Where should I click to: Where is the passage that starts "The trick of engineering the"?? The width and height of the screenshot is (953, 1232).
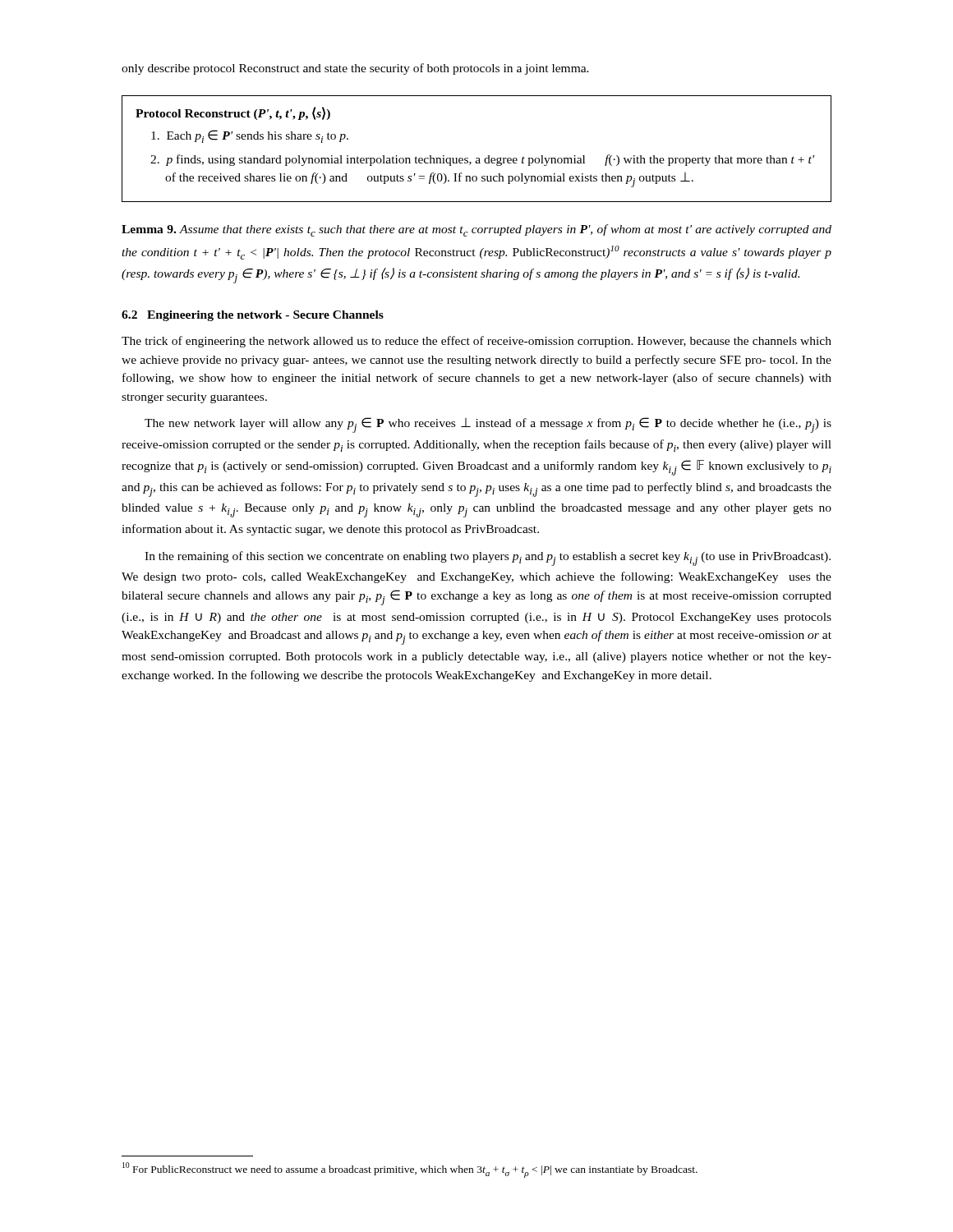476,369
